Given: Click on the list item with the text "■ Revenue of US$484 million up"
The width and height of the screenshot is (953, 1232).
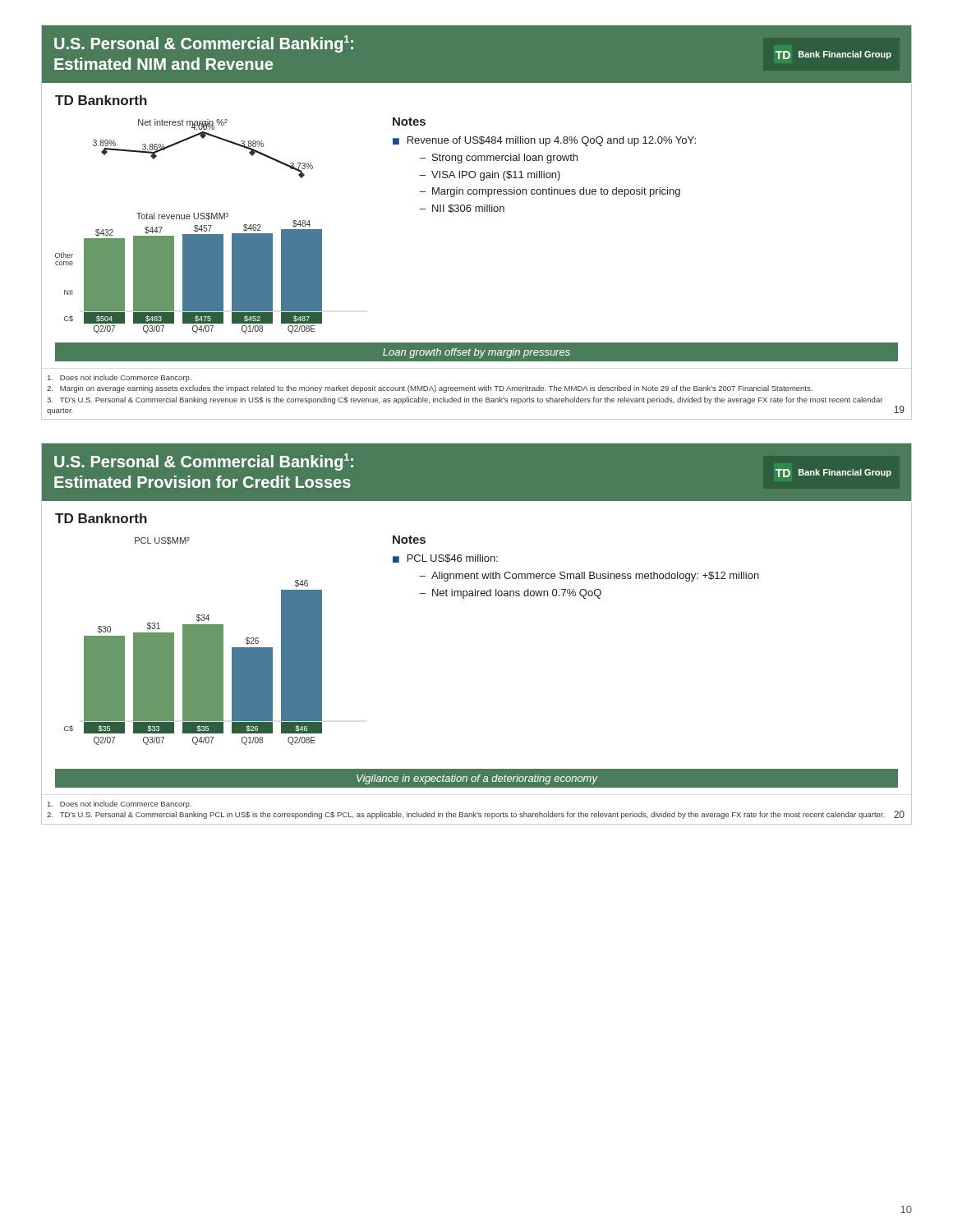Looking at the screenshot, I should pos(544,175).
